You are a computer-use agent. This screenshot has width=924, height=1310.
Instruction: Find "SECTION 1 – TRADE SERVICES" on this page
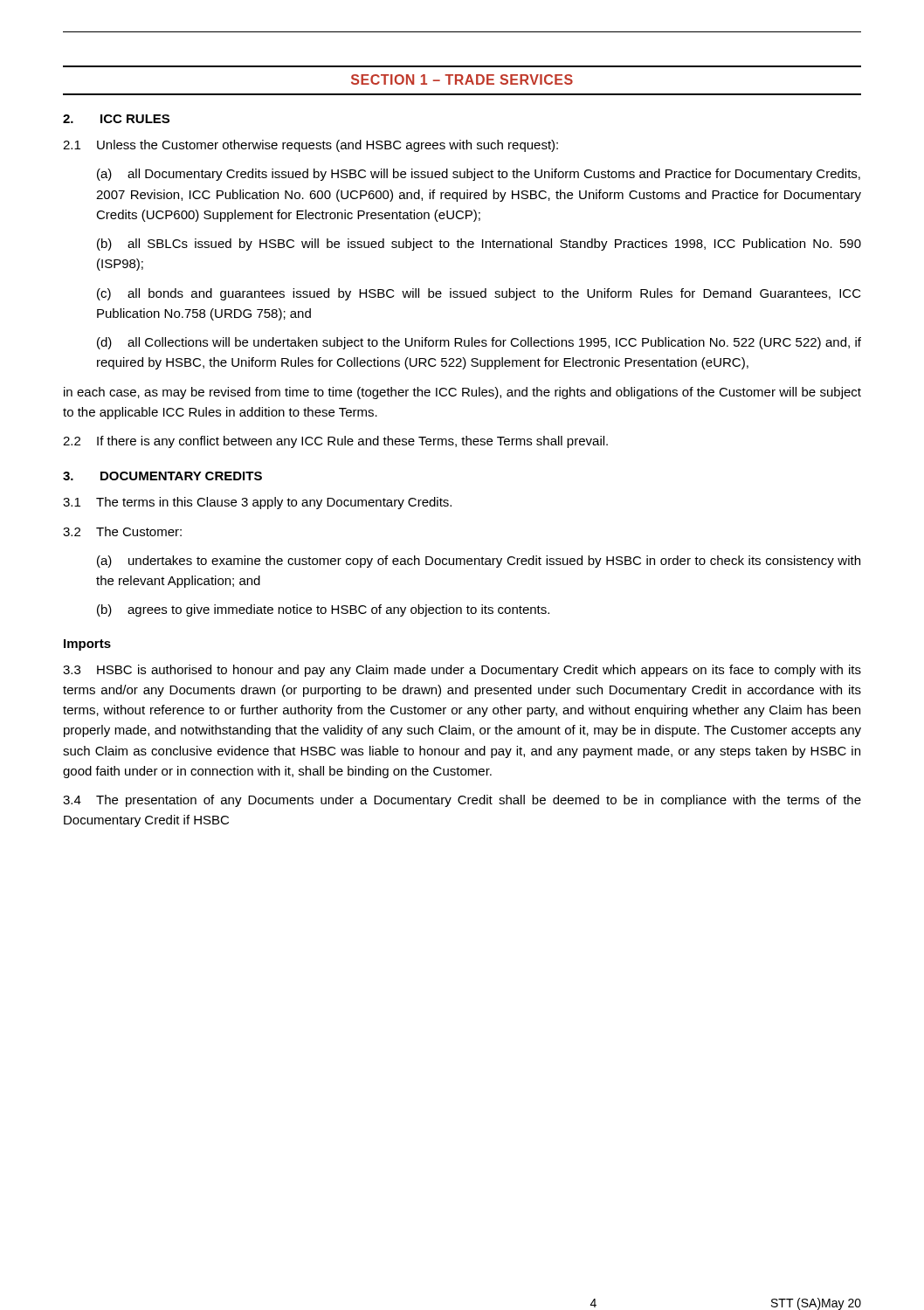(x=462, y=80)
